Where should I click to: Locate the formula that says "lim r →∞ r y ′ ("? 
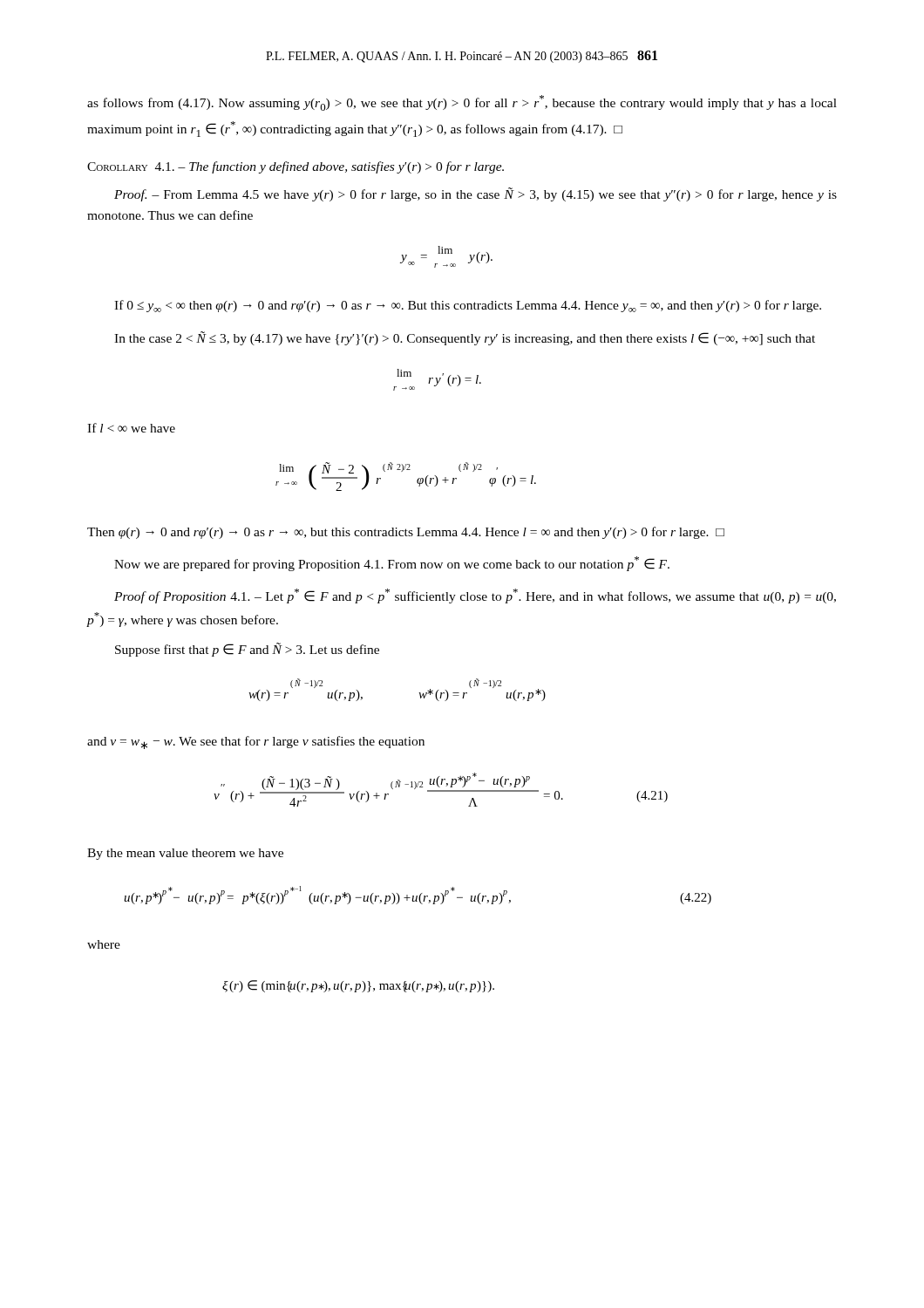pos(462,380)
